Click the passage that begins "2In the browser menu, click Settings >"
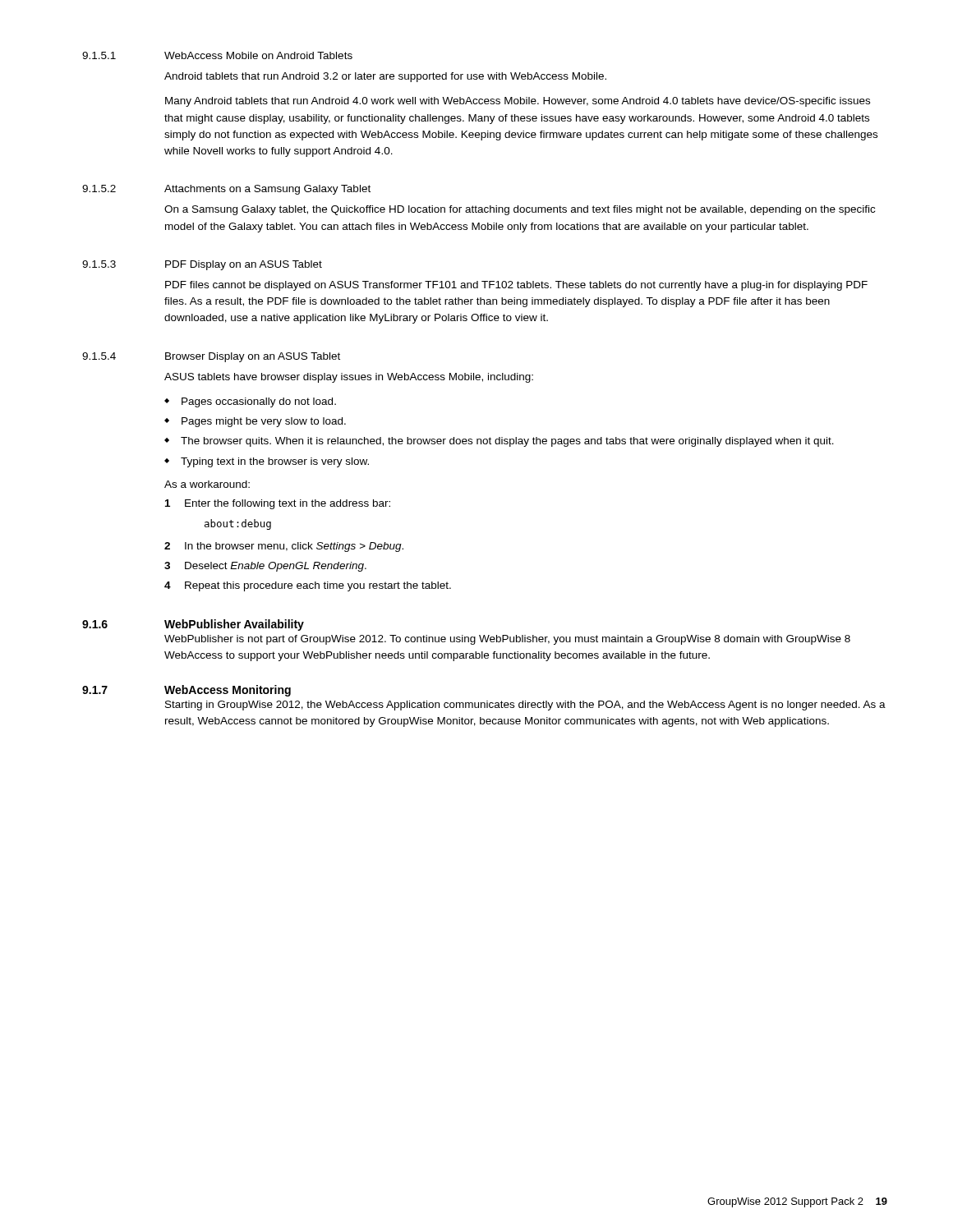The image size is (953, 1232). point(284,546)
